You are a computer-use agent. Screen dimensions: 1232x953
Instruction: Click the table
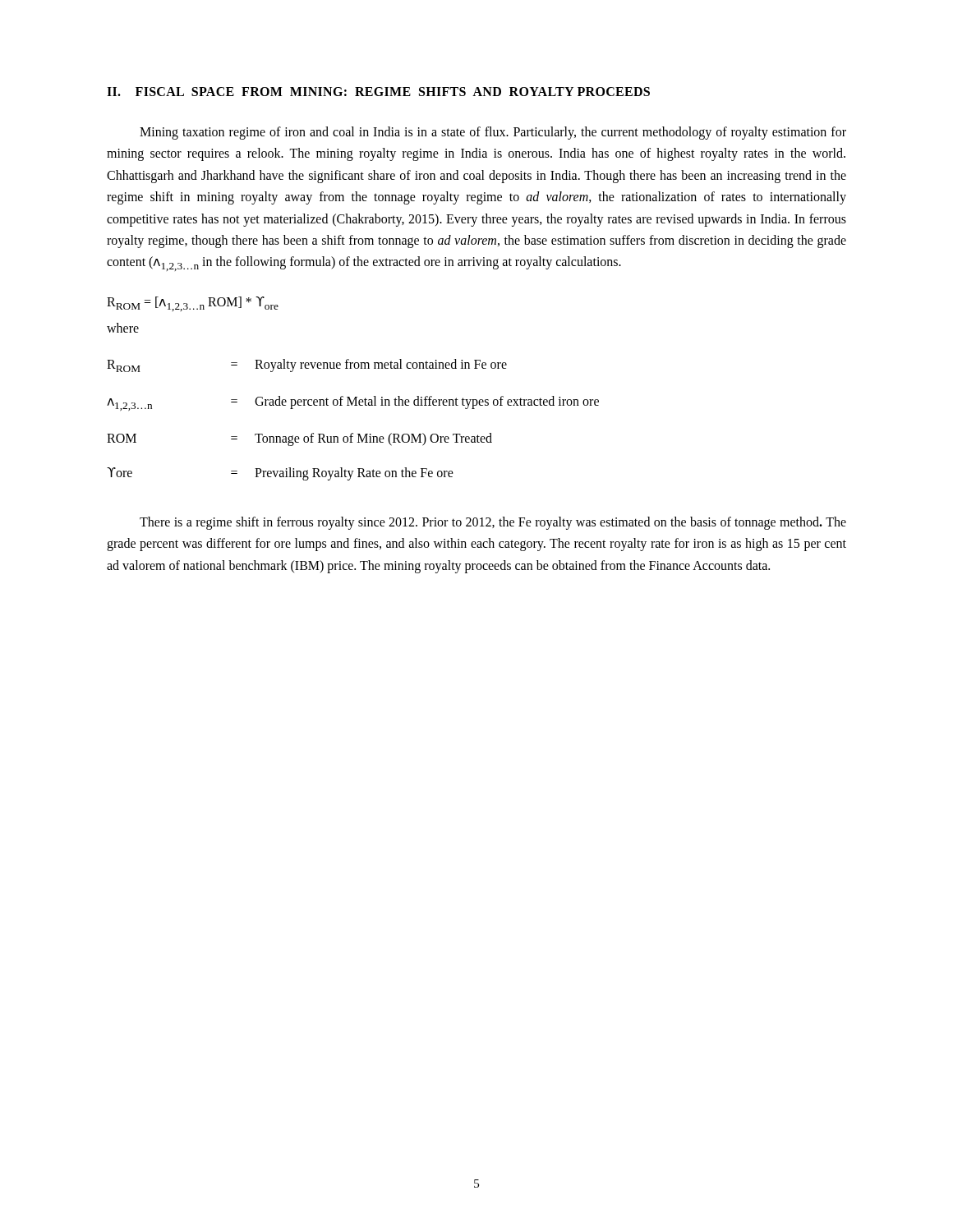[476, 419]
